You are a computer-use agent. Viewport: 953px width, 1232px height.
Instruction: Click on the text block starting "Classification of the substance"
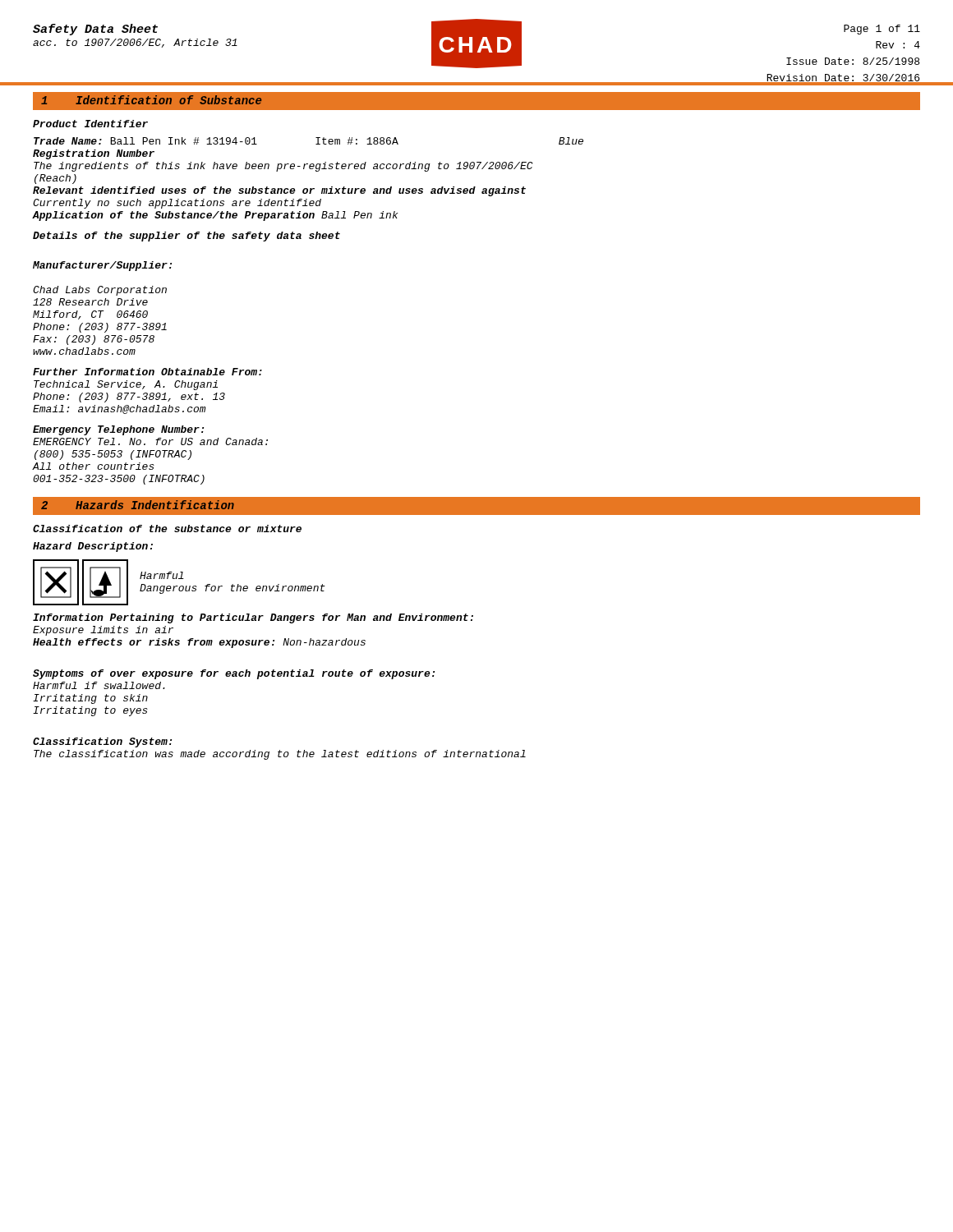[167, 529]
